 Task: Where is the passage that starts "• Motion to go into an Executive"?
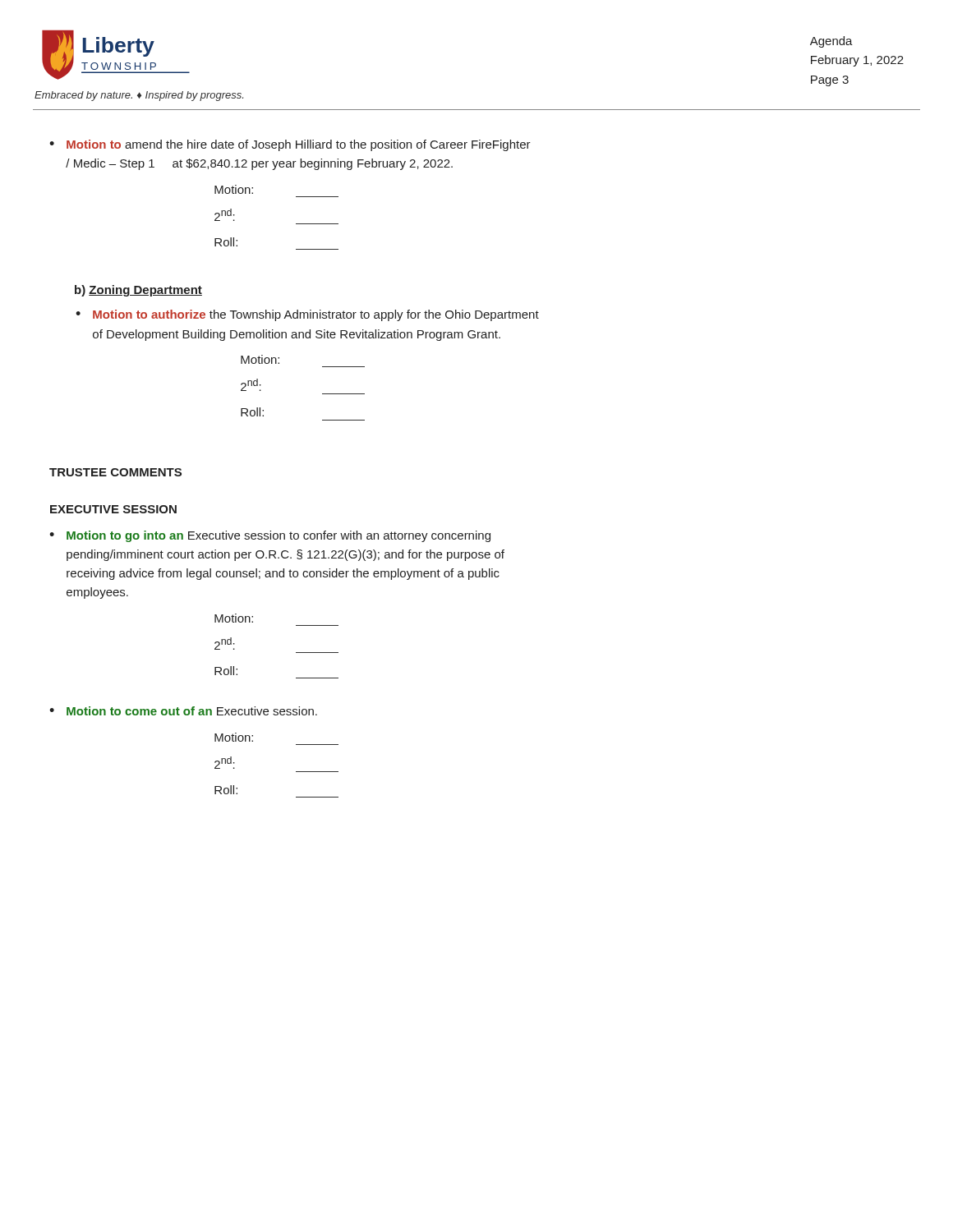270,536
